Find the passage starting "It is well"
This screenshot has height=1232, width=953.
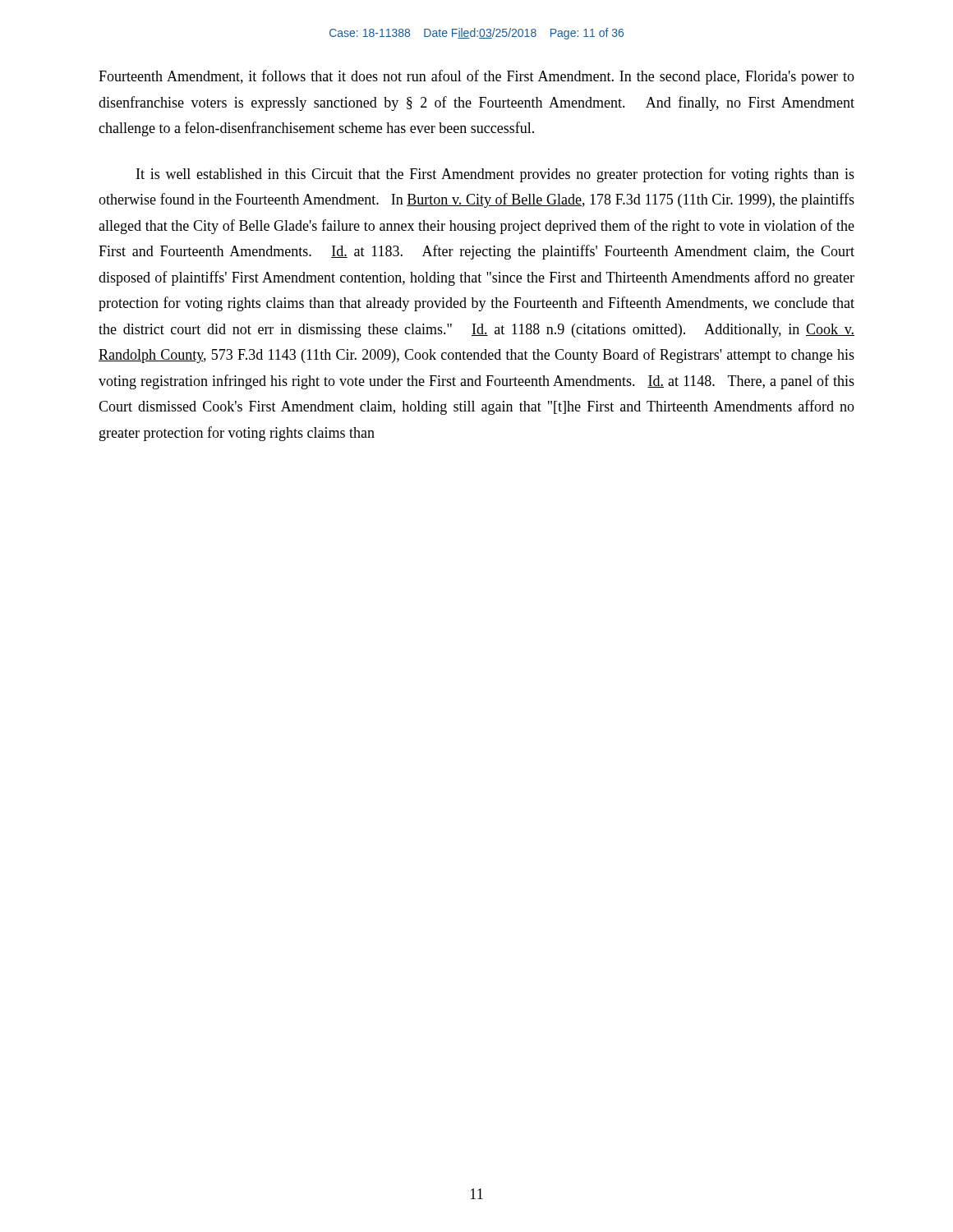click(476, 303)
